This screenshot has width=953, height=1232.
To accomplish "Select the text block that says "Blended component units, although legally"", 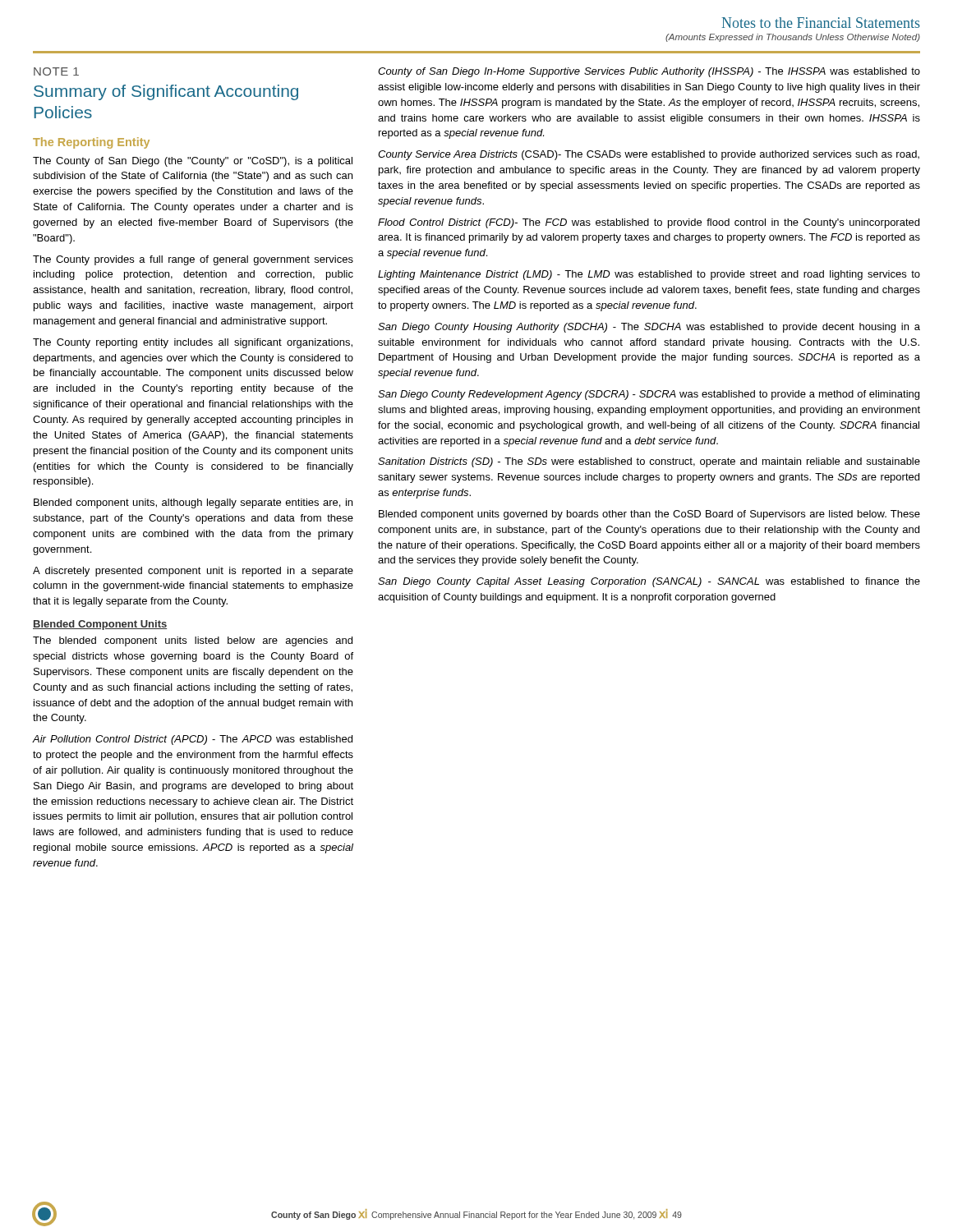I will coord(193,526).
